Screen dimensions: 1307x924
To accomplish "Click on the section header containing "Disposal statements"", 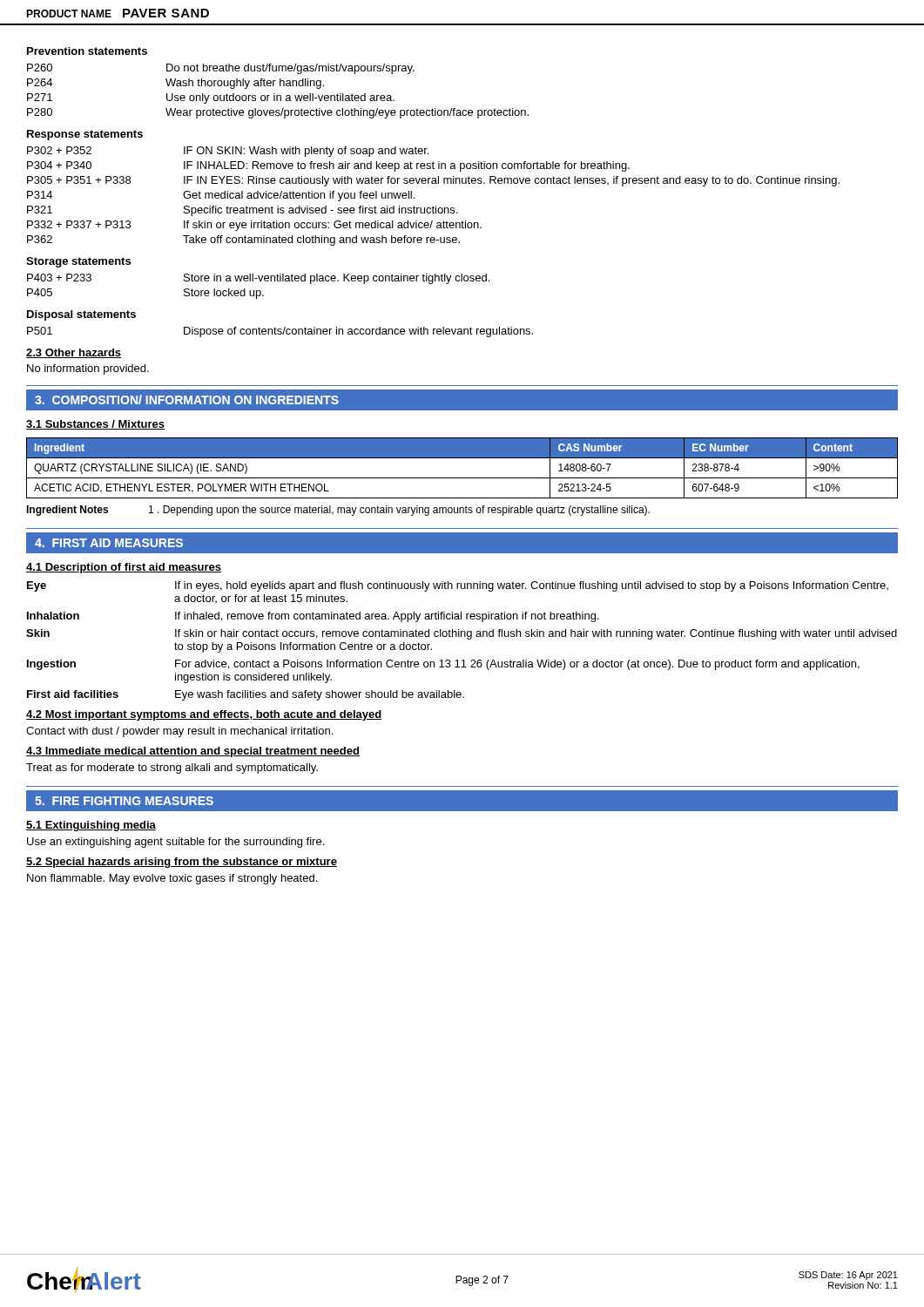I will point(81,314).
